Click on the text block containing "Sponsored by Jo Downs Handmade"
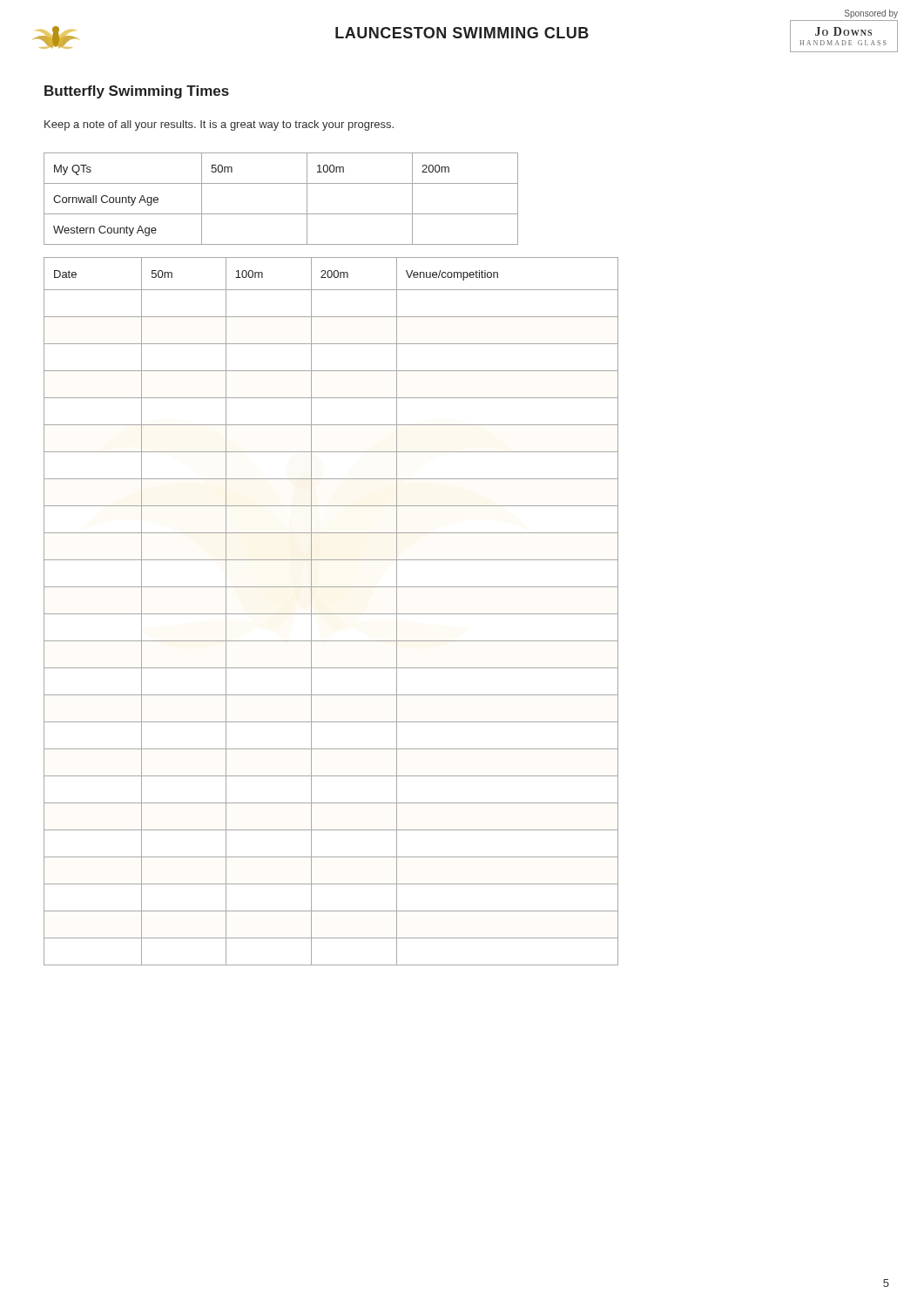The image size is (924, 1307). click(844, 31)
